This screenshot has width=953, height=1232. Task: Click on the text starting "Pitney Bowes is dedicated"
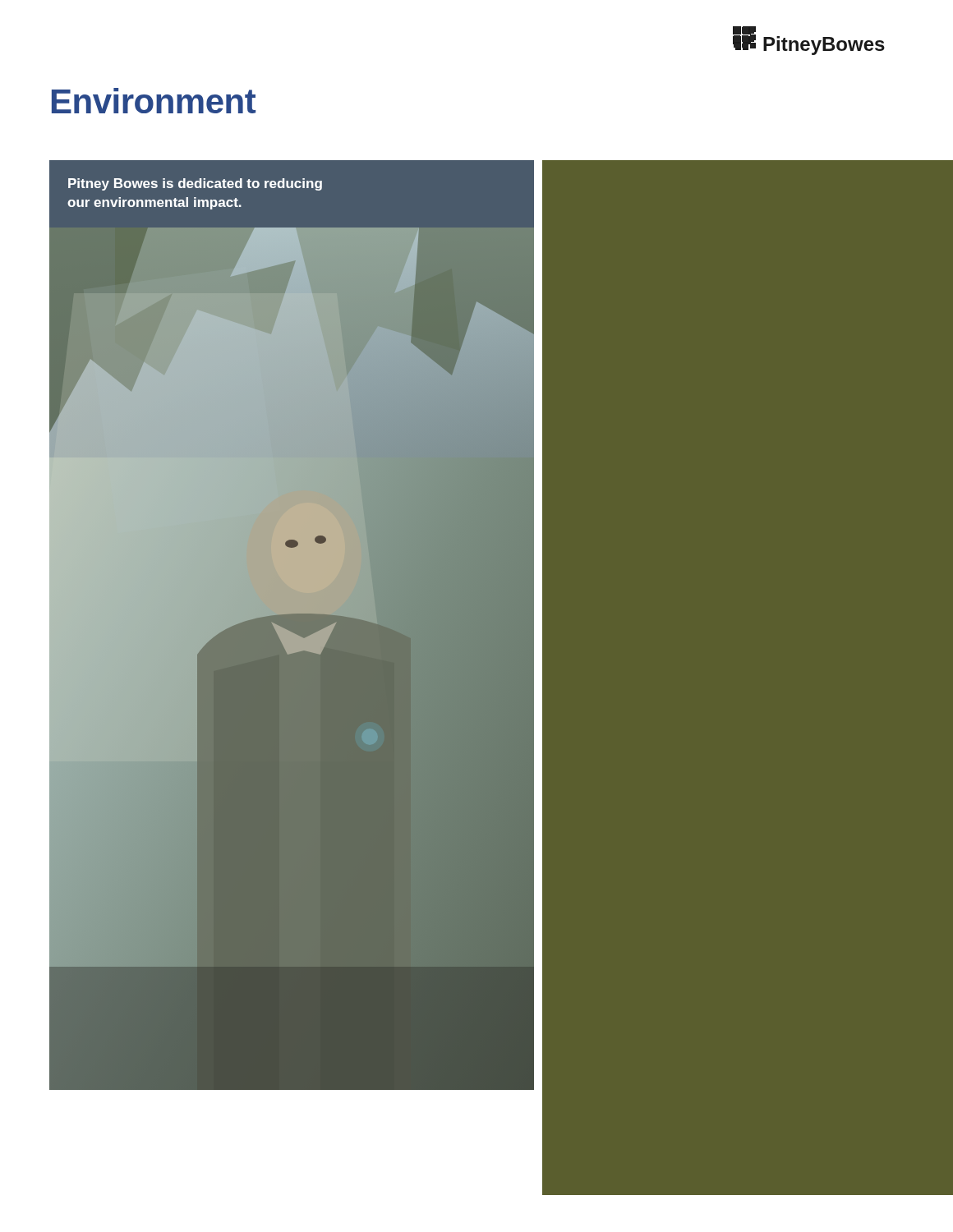(x=195, y=193)
